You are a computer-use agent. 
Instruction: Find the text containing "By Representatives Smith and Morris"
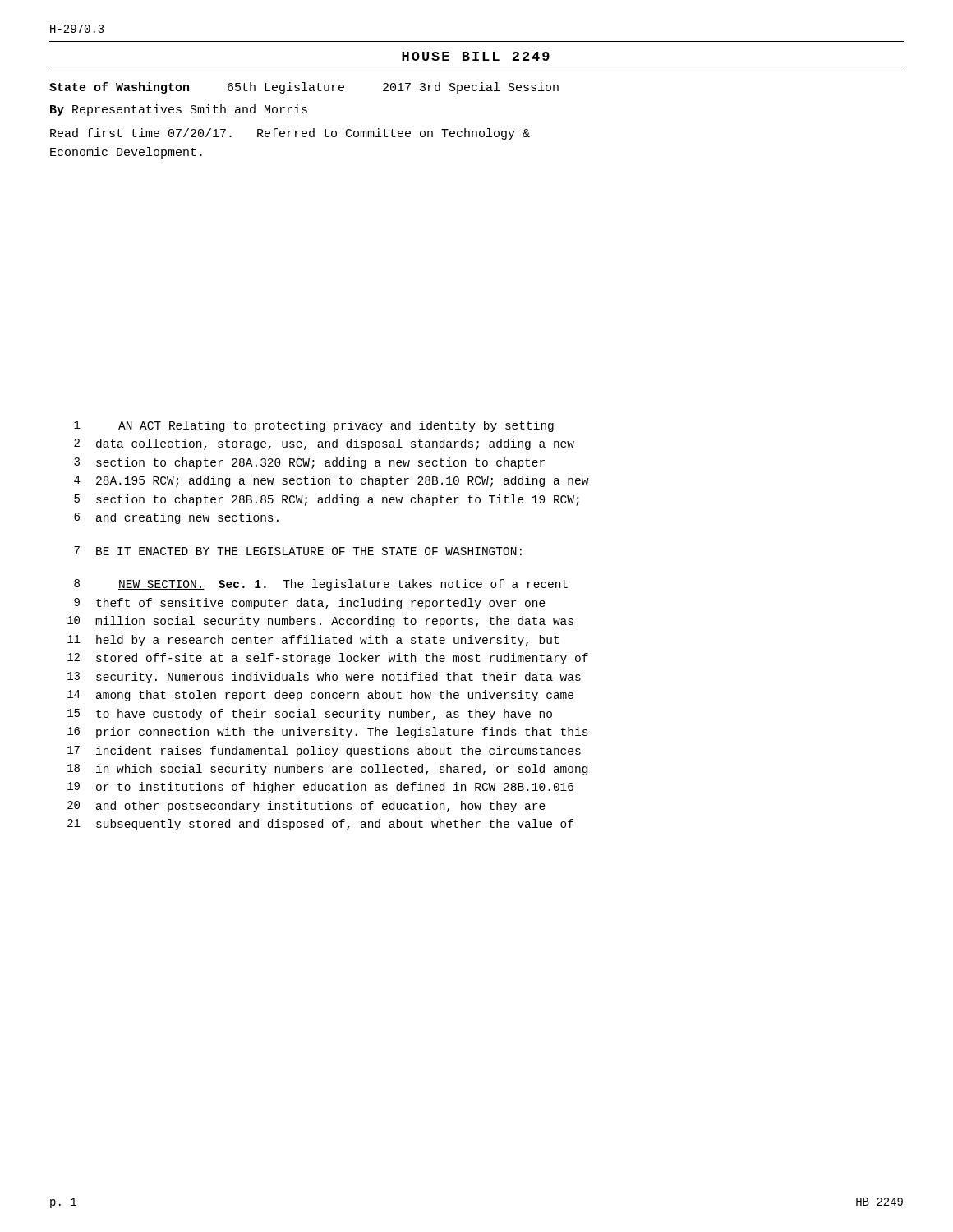(x=179, y=110)
